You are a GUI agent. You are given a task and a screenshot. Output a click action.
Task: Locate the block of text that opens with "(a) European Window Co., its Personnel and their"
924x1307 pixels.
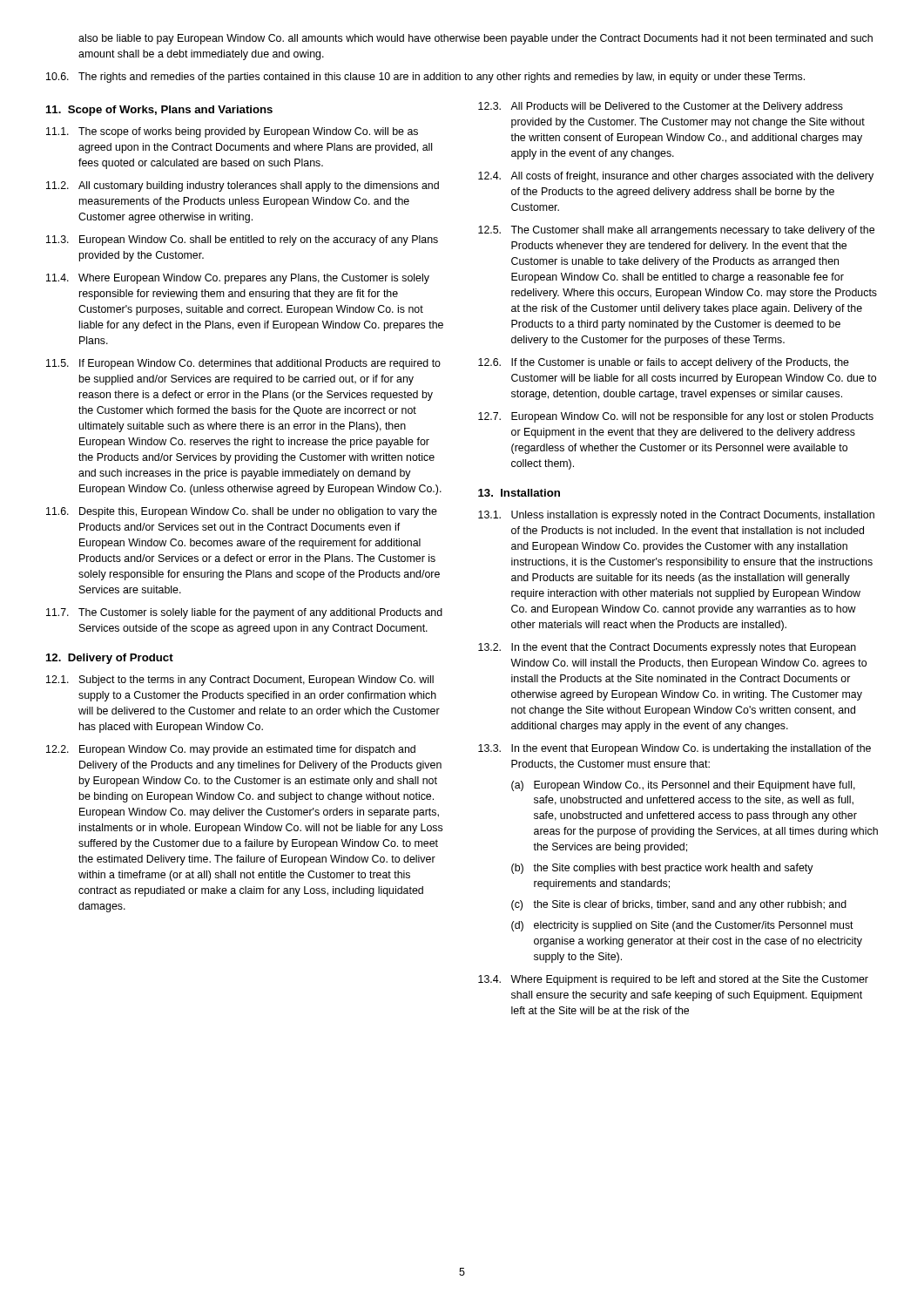click(695, 817)
